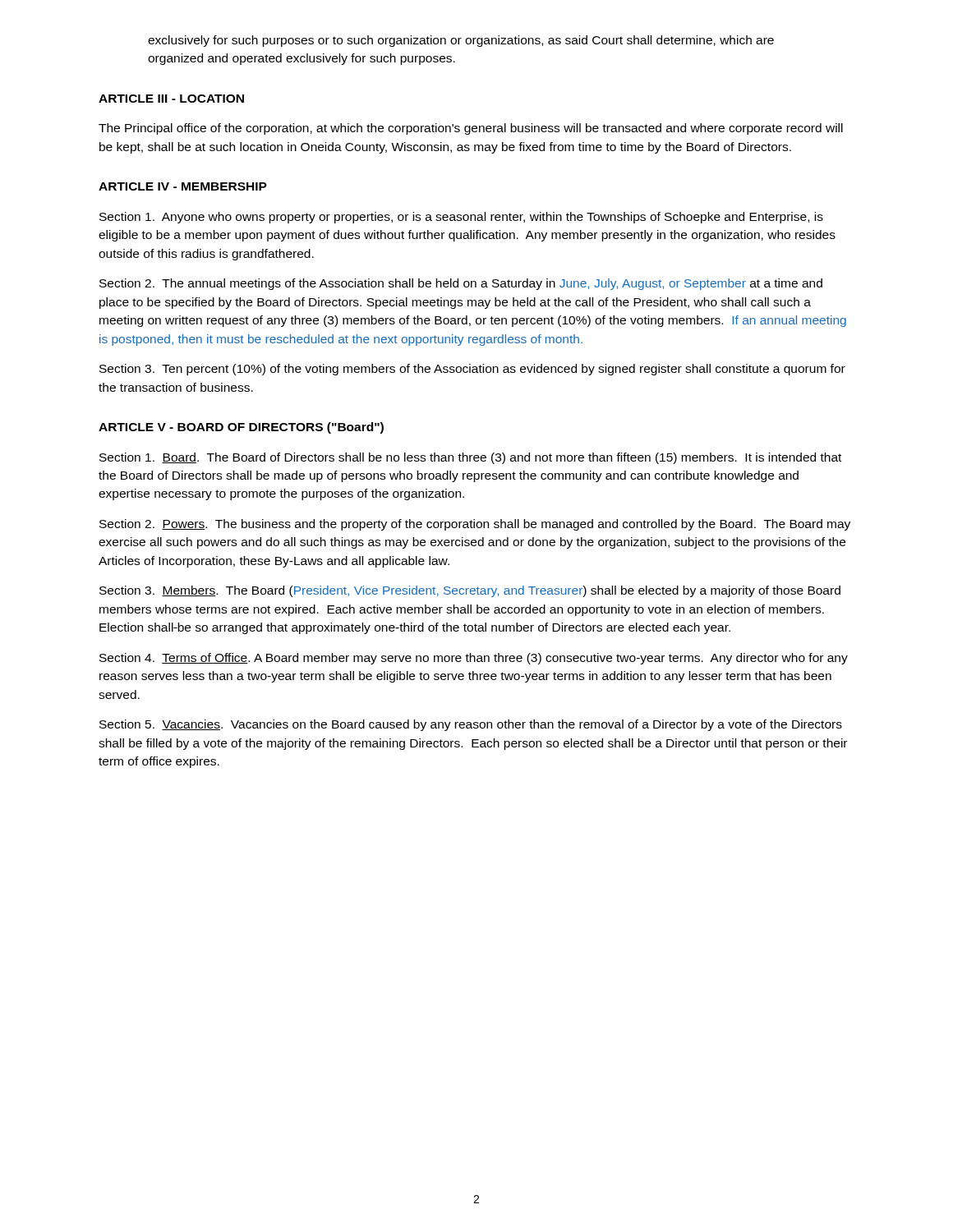Find the section header containing "ARTICLE IV - MEMBERSHIP"

point(183,186)
